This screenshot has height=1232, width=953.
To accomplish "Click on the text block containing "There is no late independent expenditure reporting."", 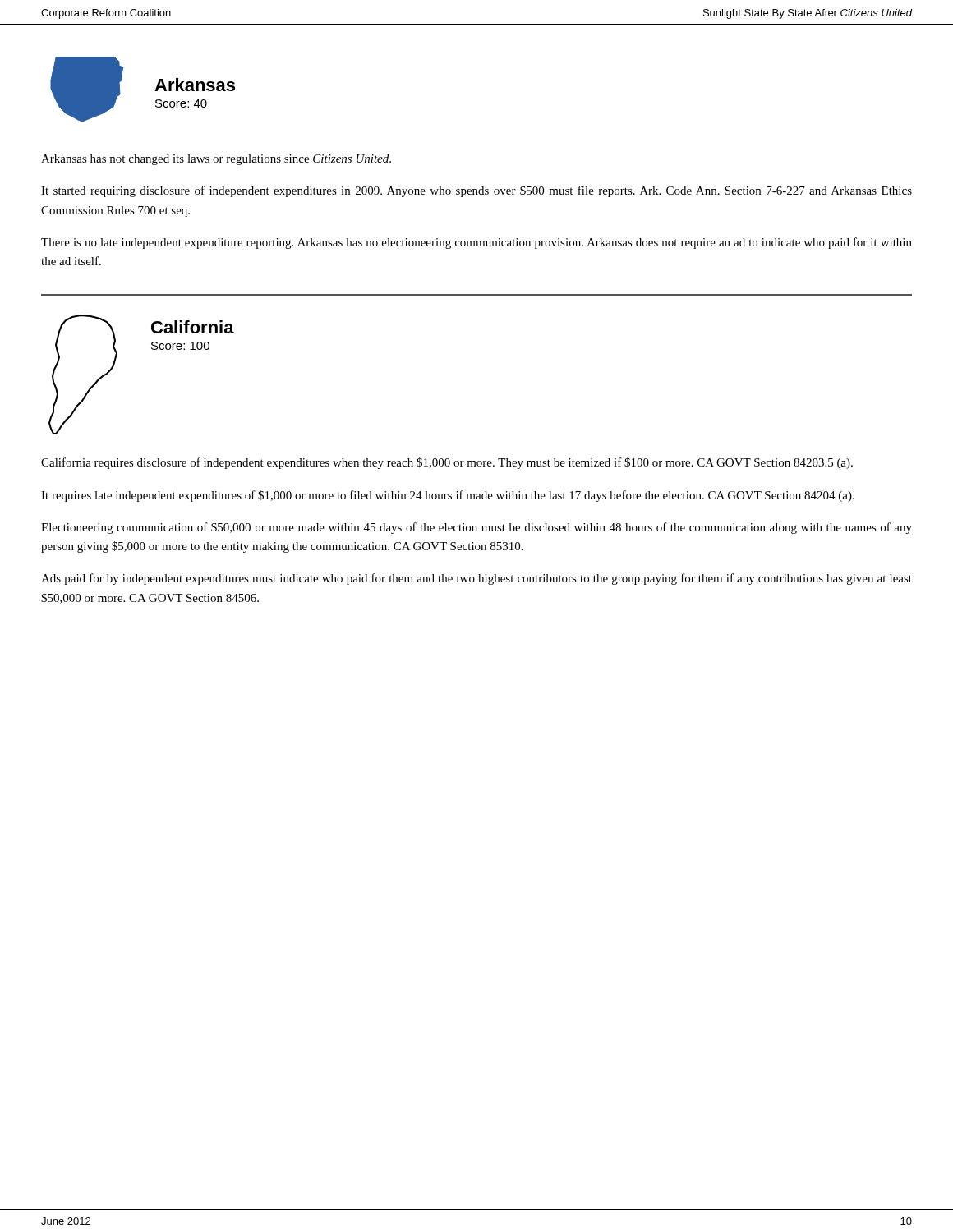I will click(x=476, y=252).
